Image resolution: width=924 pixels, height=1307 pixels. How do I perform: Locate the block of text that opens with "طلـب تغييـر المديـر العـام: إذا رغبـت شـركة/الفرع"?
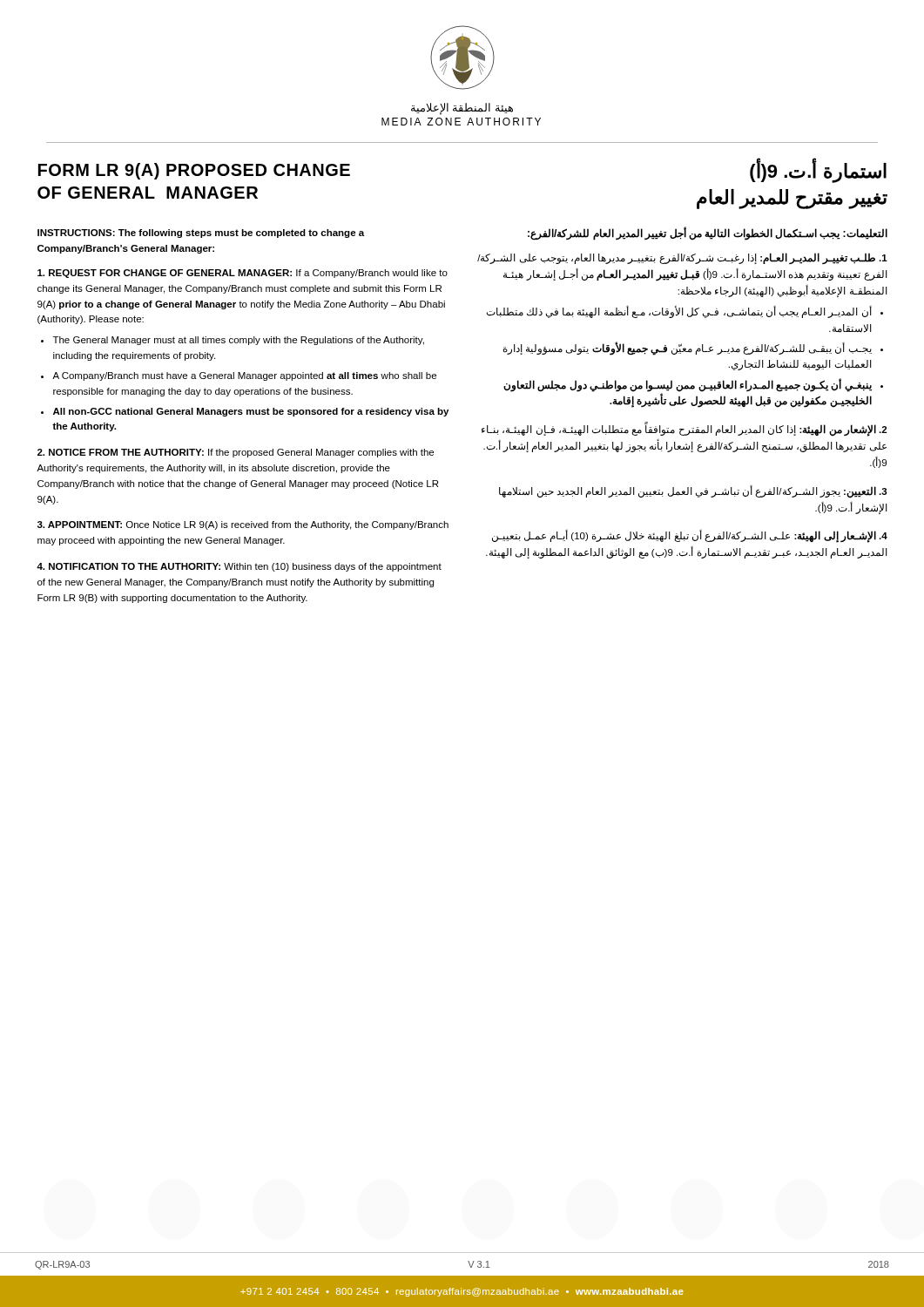682,258
